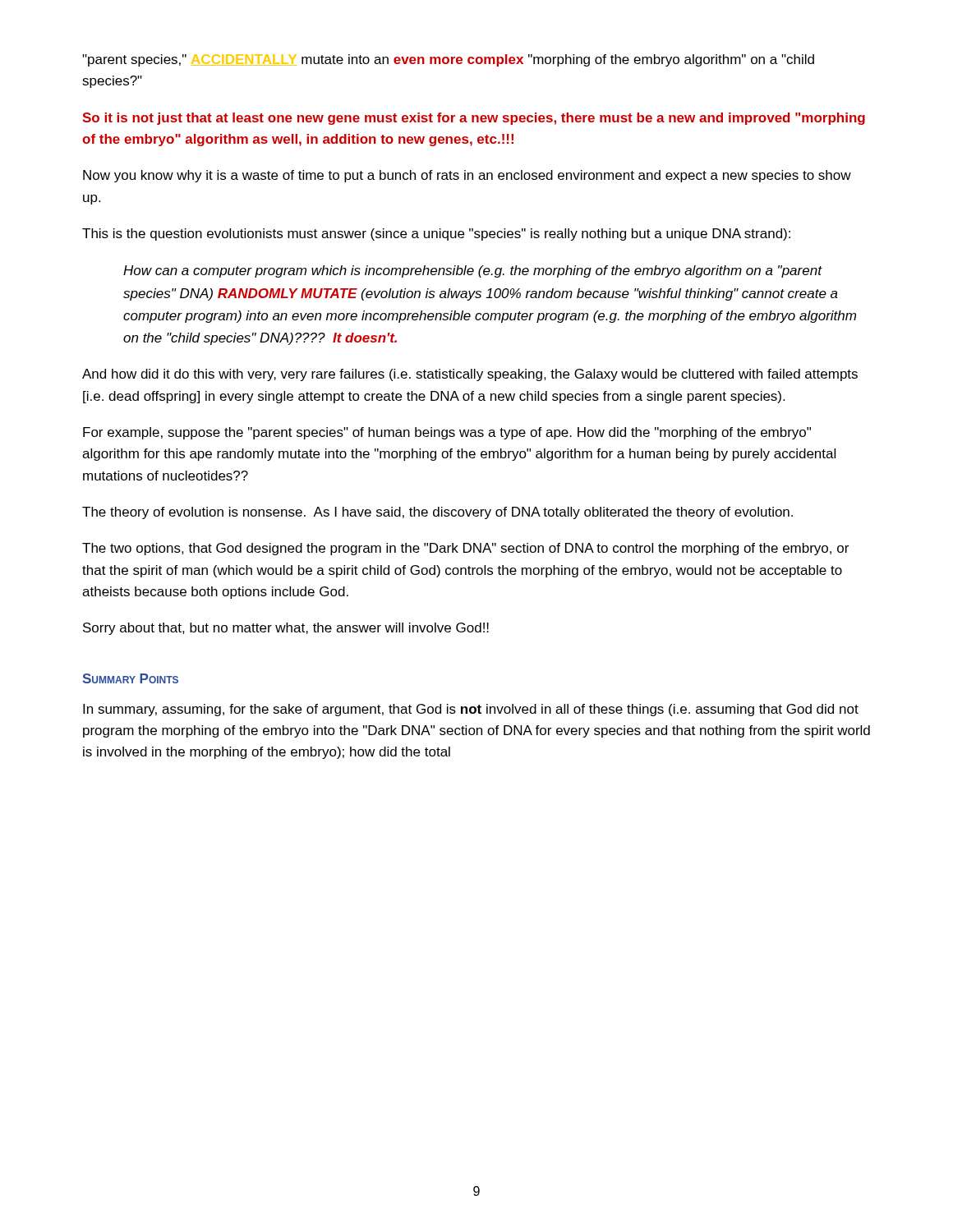
Task: Find the passage starting "Sorry about that, but no matter what, the"
Action: click(286, 628)
